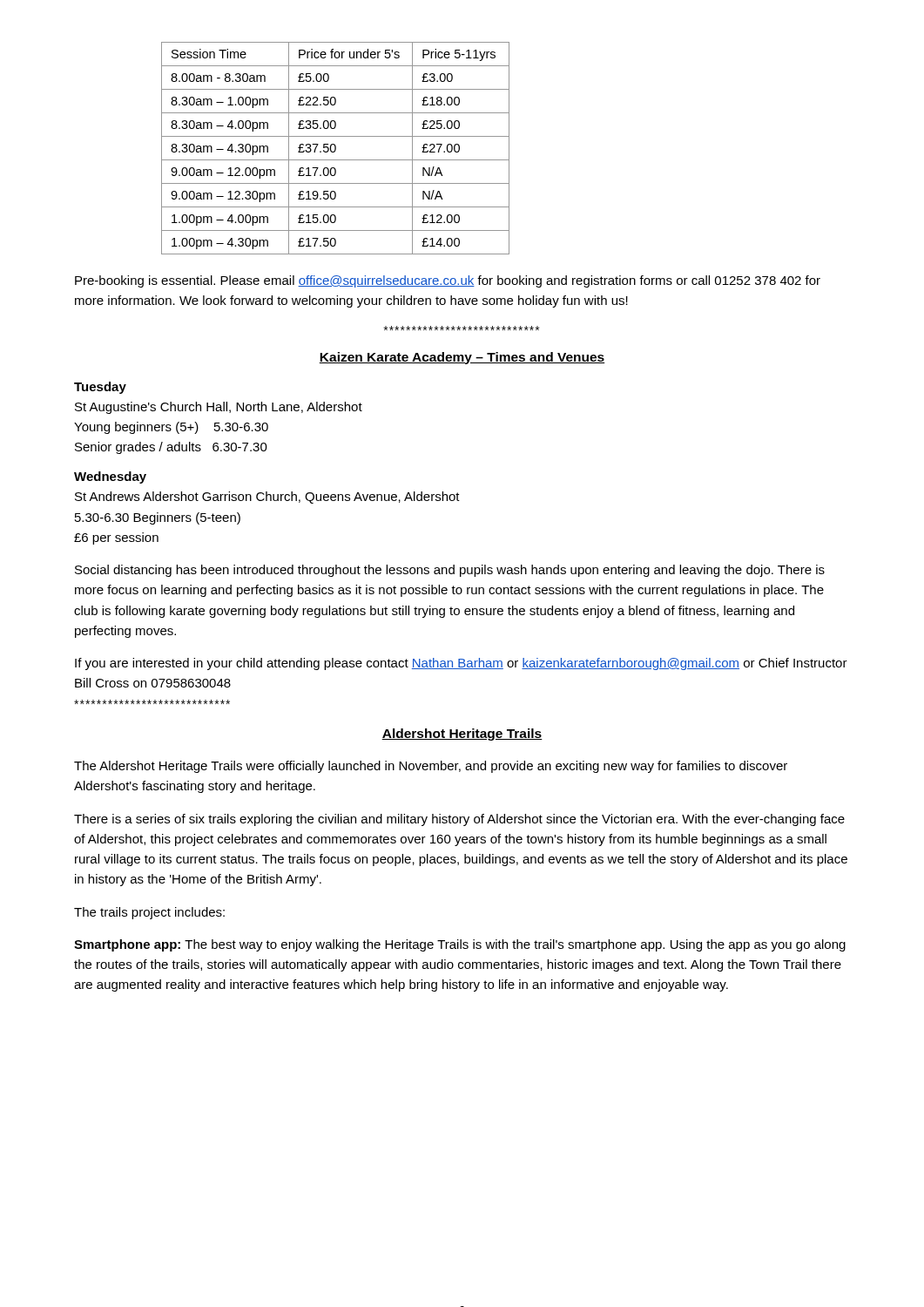Find the text block with the text "The Aldershot Heritage Trails were officially launched in"

431,776
